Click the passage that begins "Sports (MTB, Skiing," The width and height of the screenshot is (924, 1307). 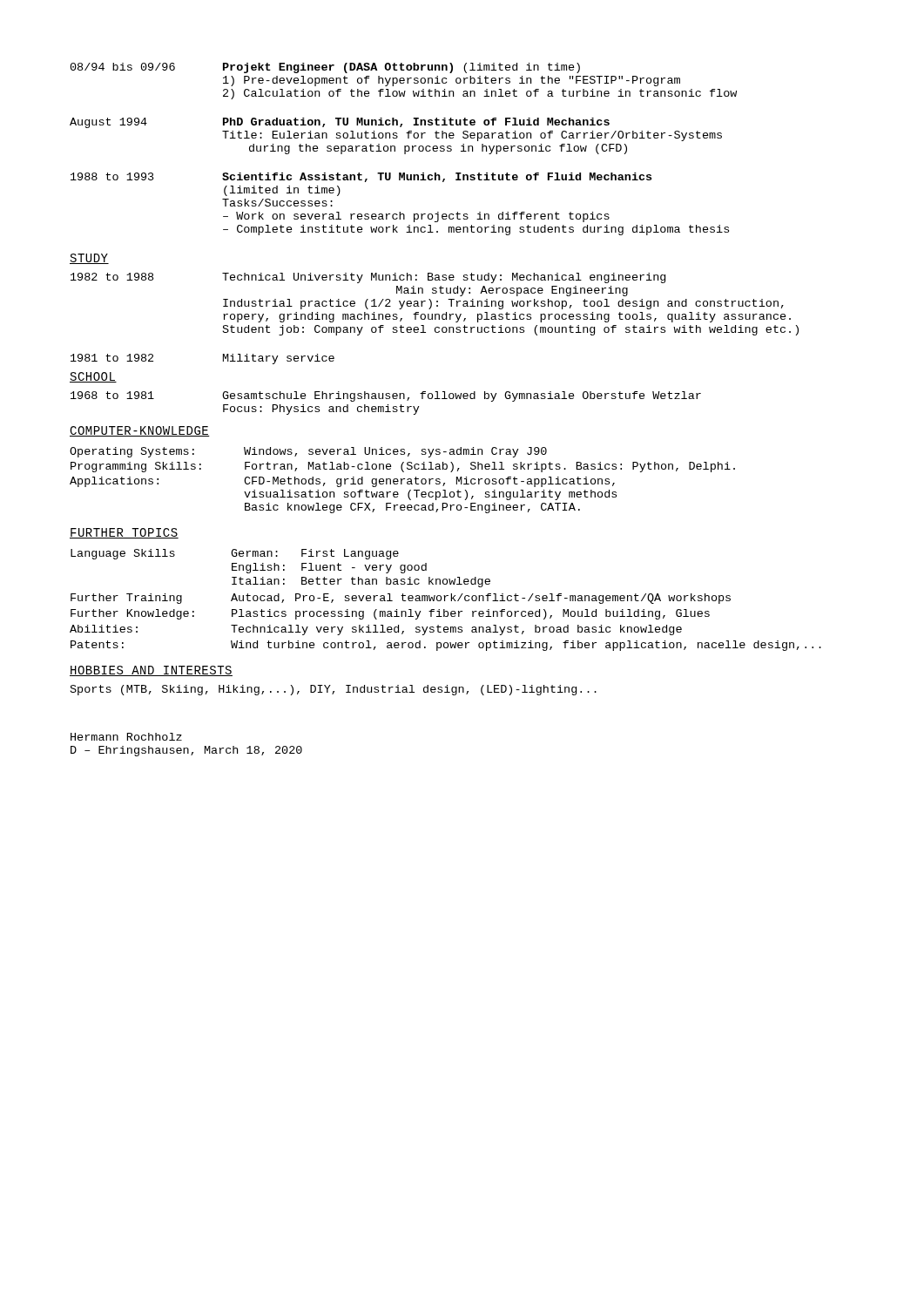coord(334,690)
